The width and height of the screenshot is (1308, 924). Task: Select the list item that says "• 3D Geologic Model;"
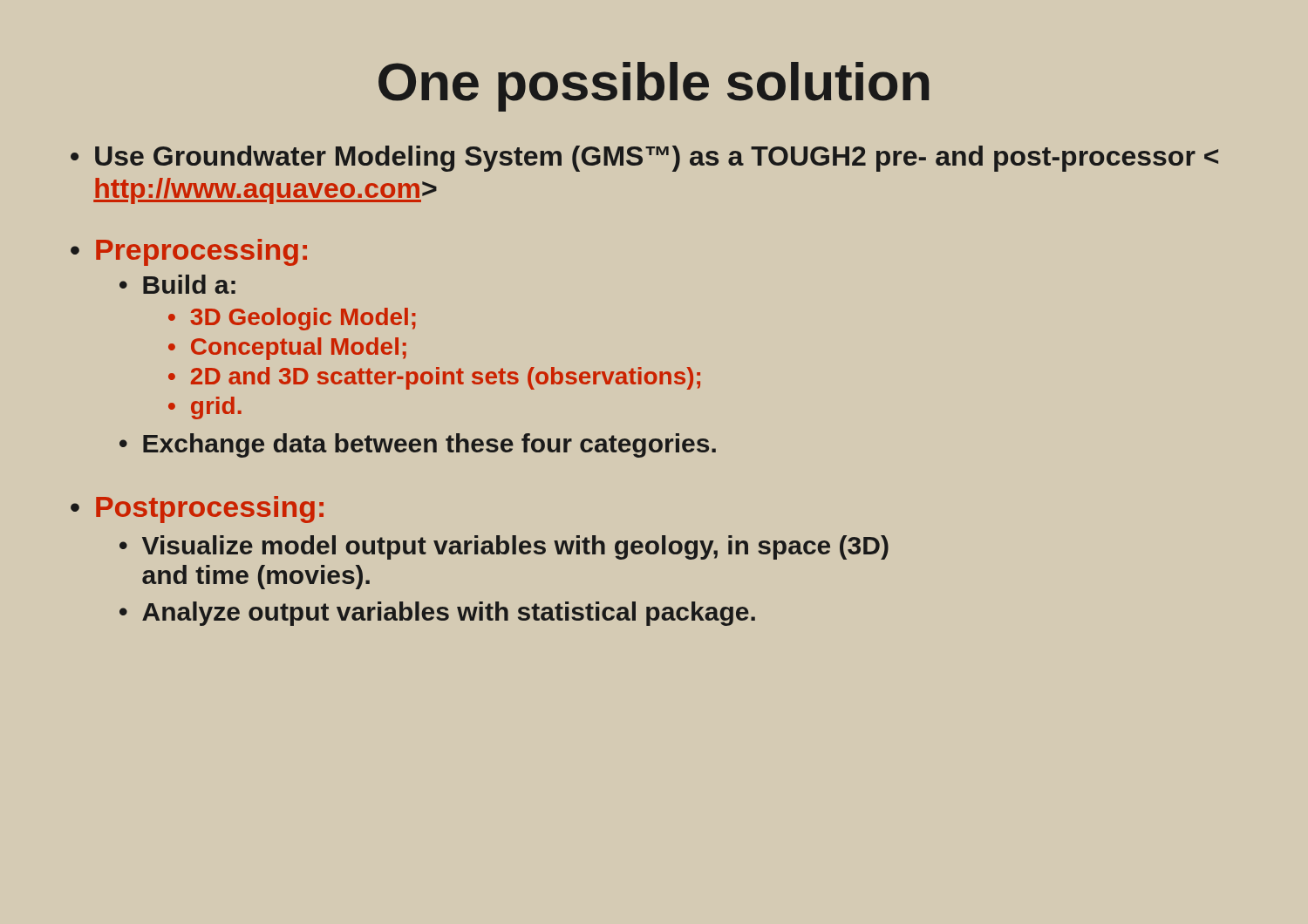tap(292, 319)
